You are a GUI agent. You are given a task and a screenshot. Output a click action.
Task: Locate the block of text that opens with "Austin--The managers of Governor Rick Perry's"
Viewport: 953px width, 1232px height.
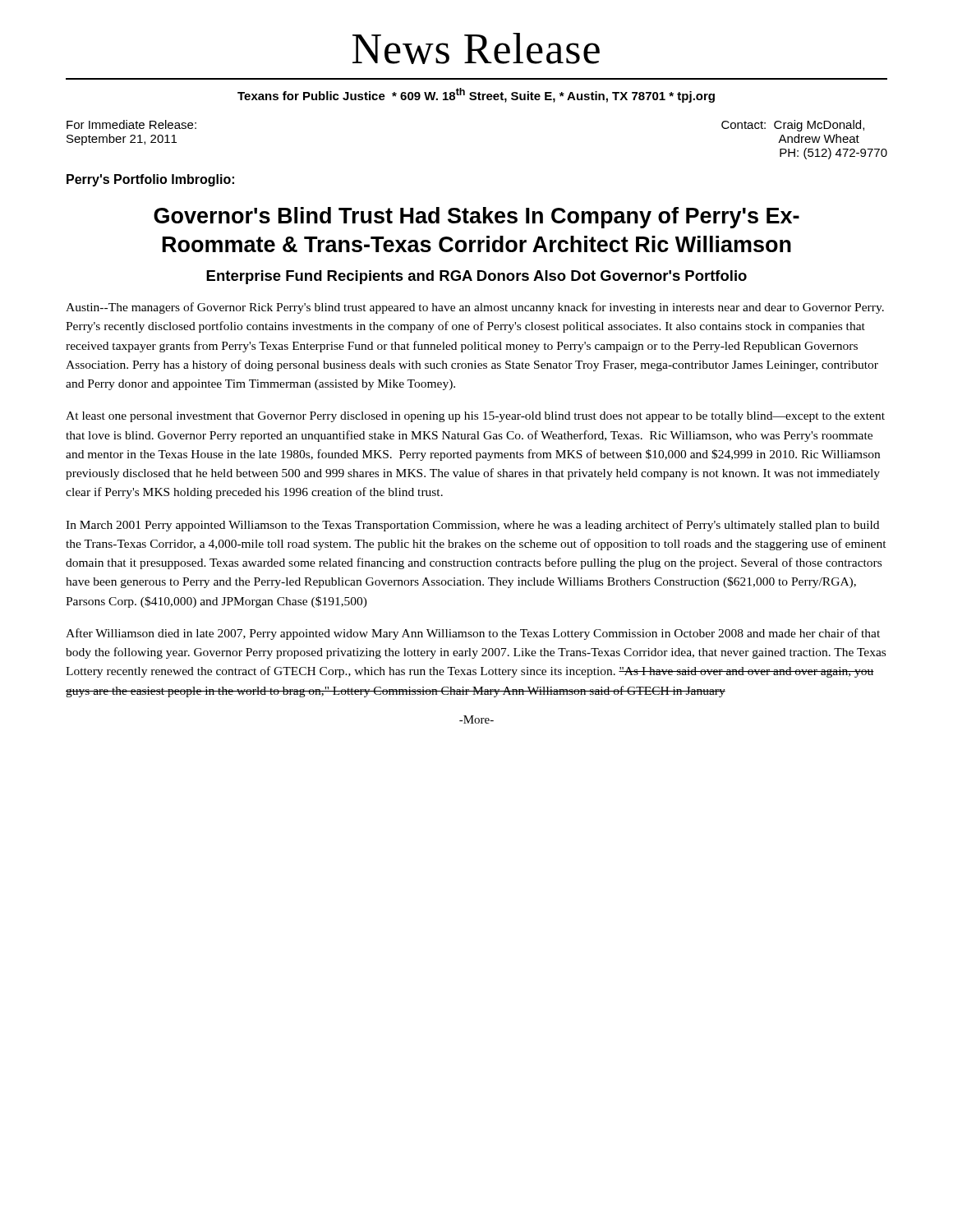click(475, 345)
